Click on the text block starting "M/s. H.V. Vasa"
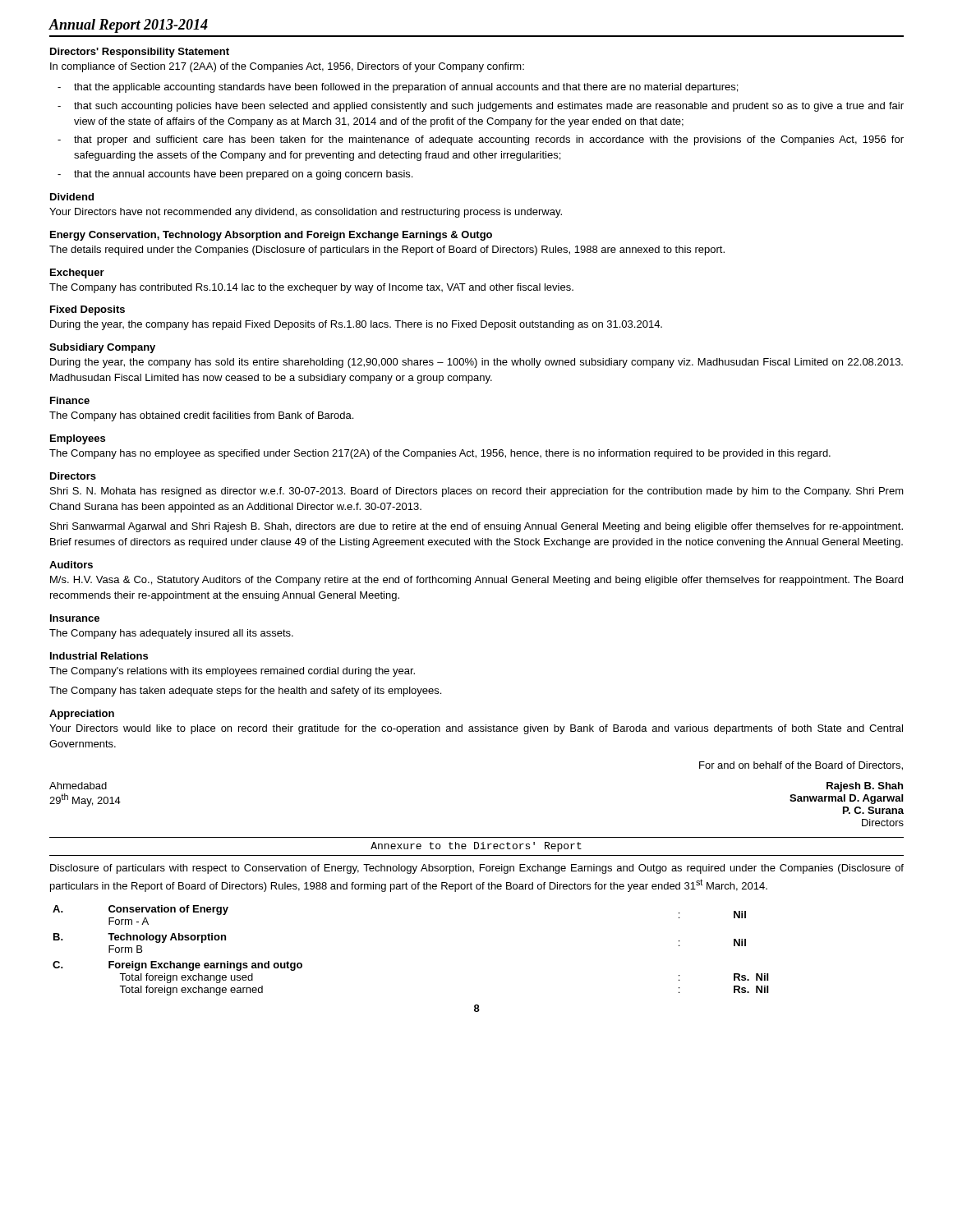 pyautogui.click(x=476, y=588)
